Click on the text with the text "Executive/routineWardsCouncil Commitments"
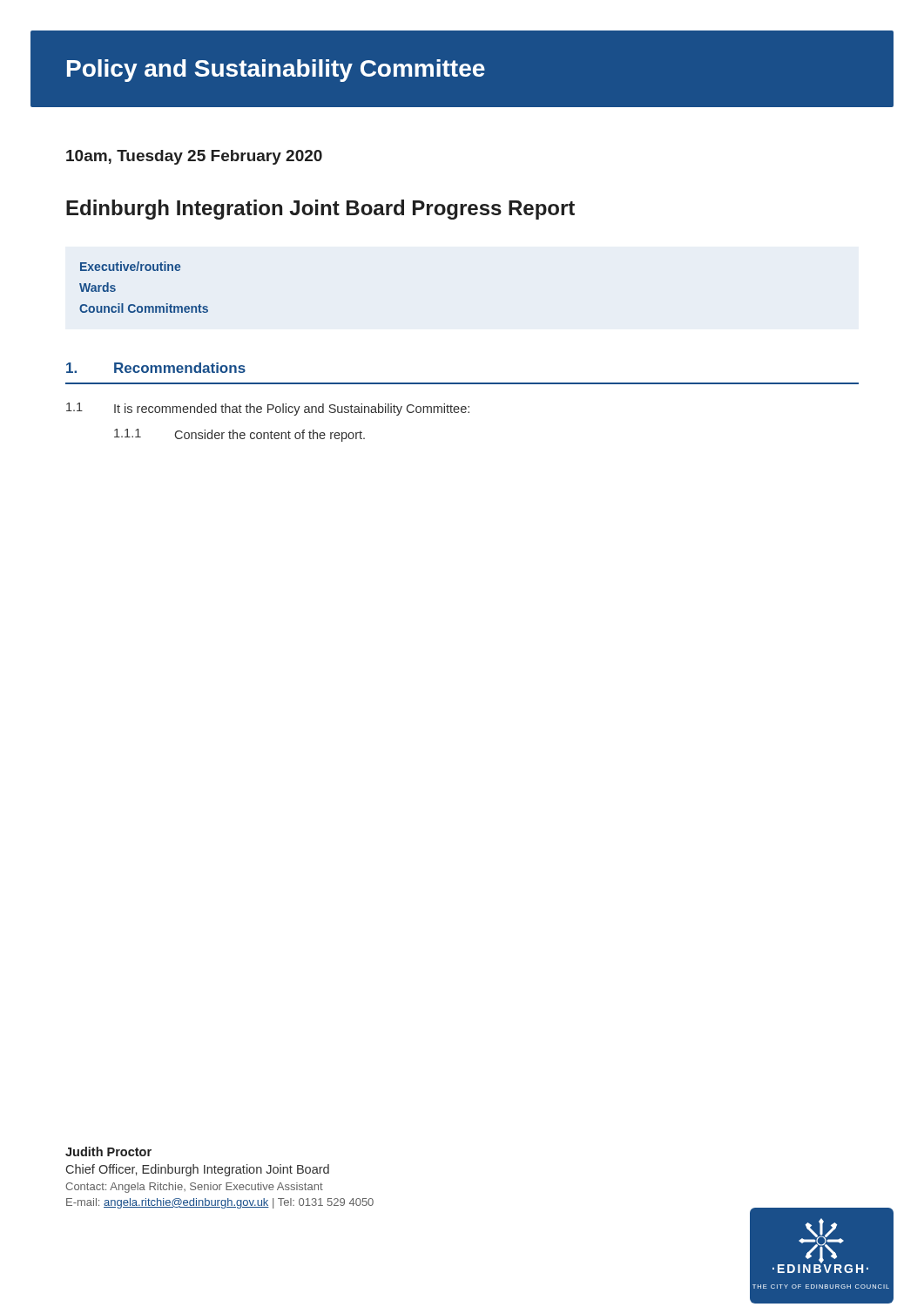 pyautogui.click(x=130, y=266)
